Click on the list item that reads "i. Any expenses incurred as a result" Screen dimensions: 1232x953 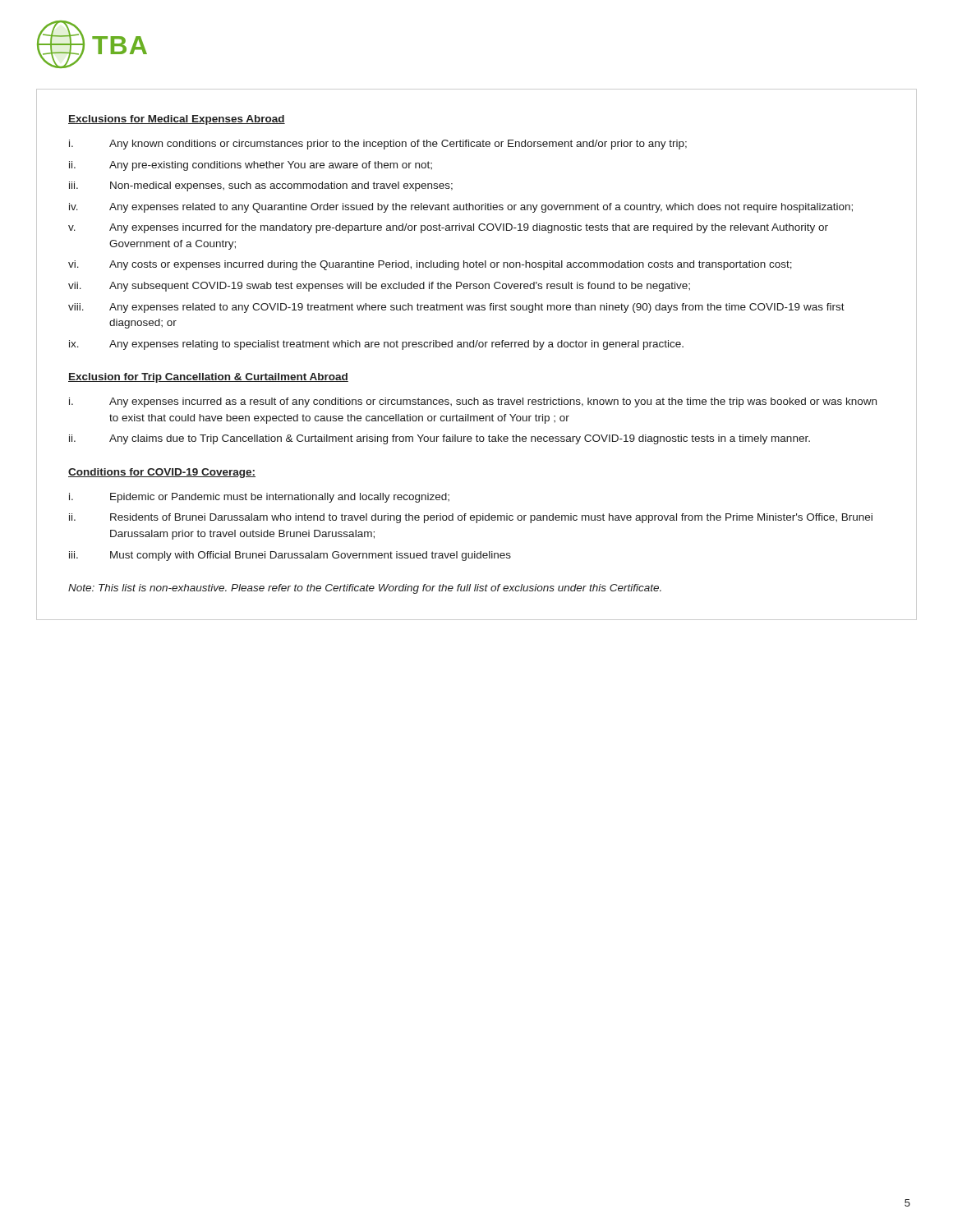[476, 410]
